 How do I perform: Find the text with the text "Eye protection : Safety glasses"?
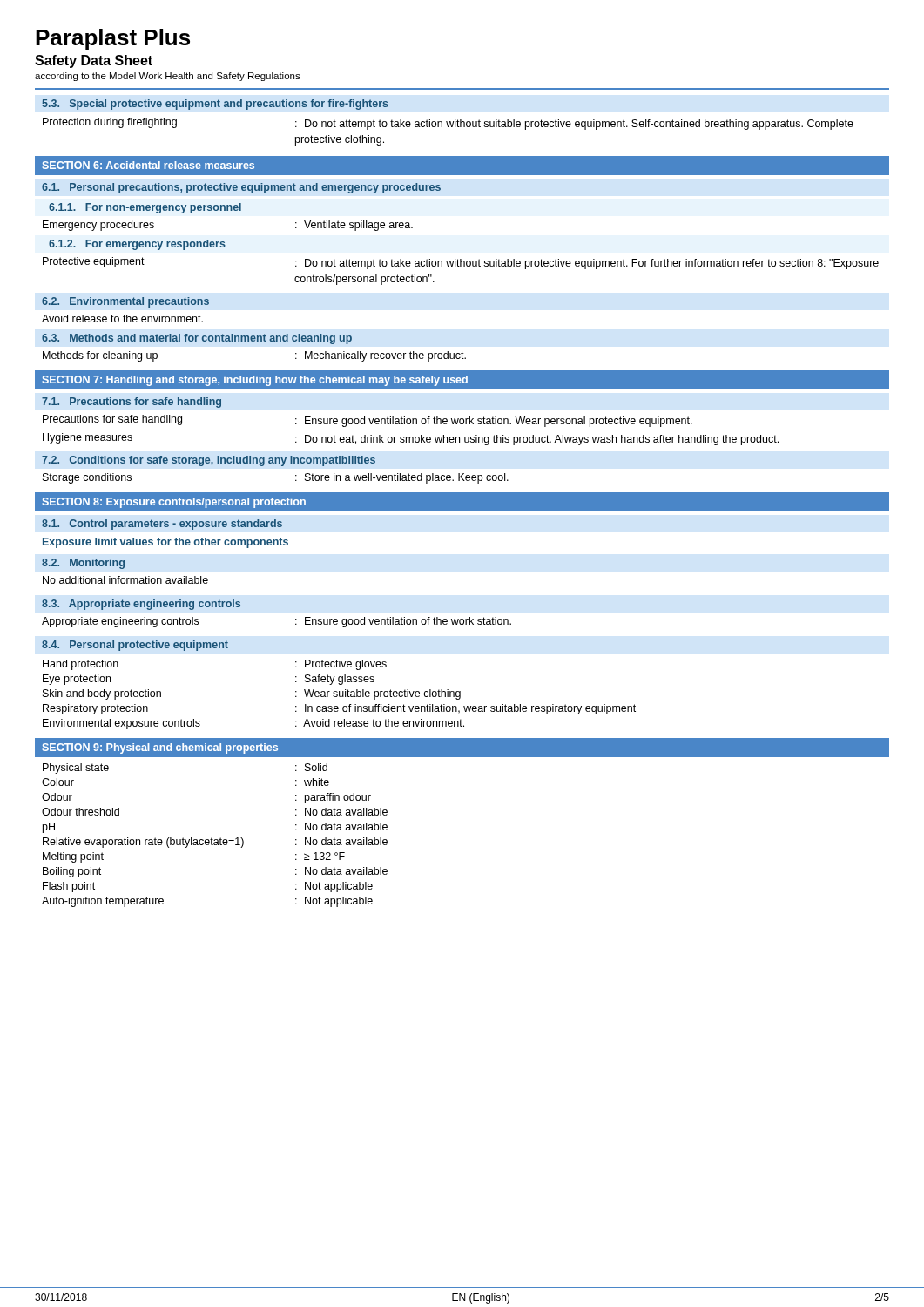tap(79, 679)
